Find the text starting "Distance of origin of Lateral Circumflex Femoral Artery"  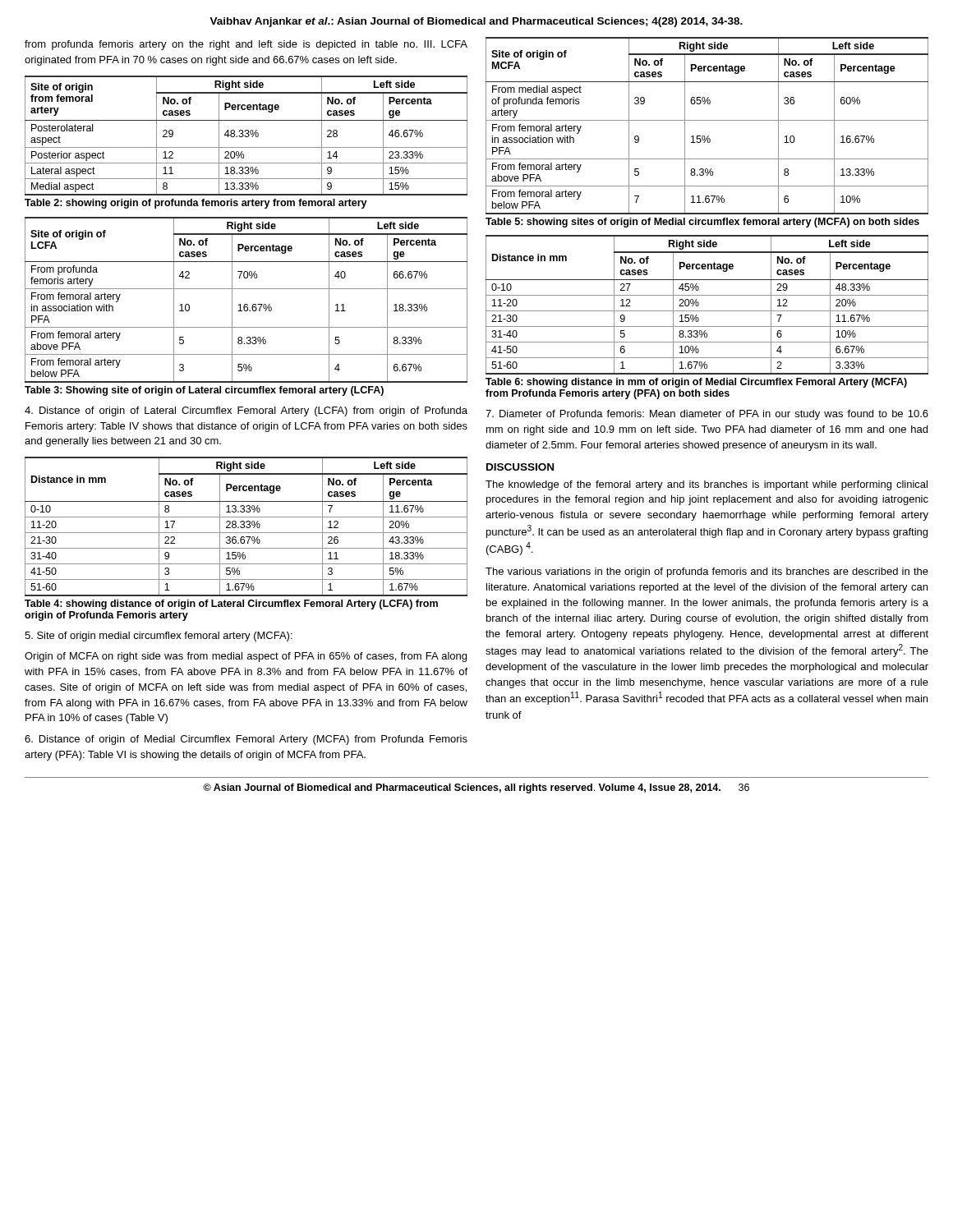tap(246, 425)
